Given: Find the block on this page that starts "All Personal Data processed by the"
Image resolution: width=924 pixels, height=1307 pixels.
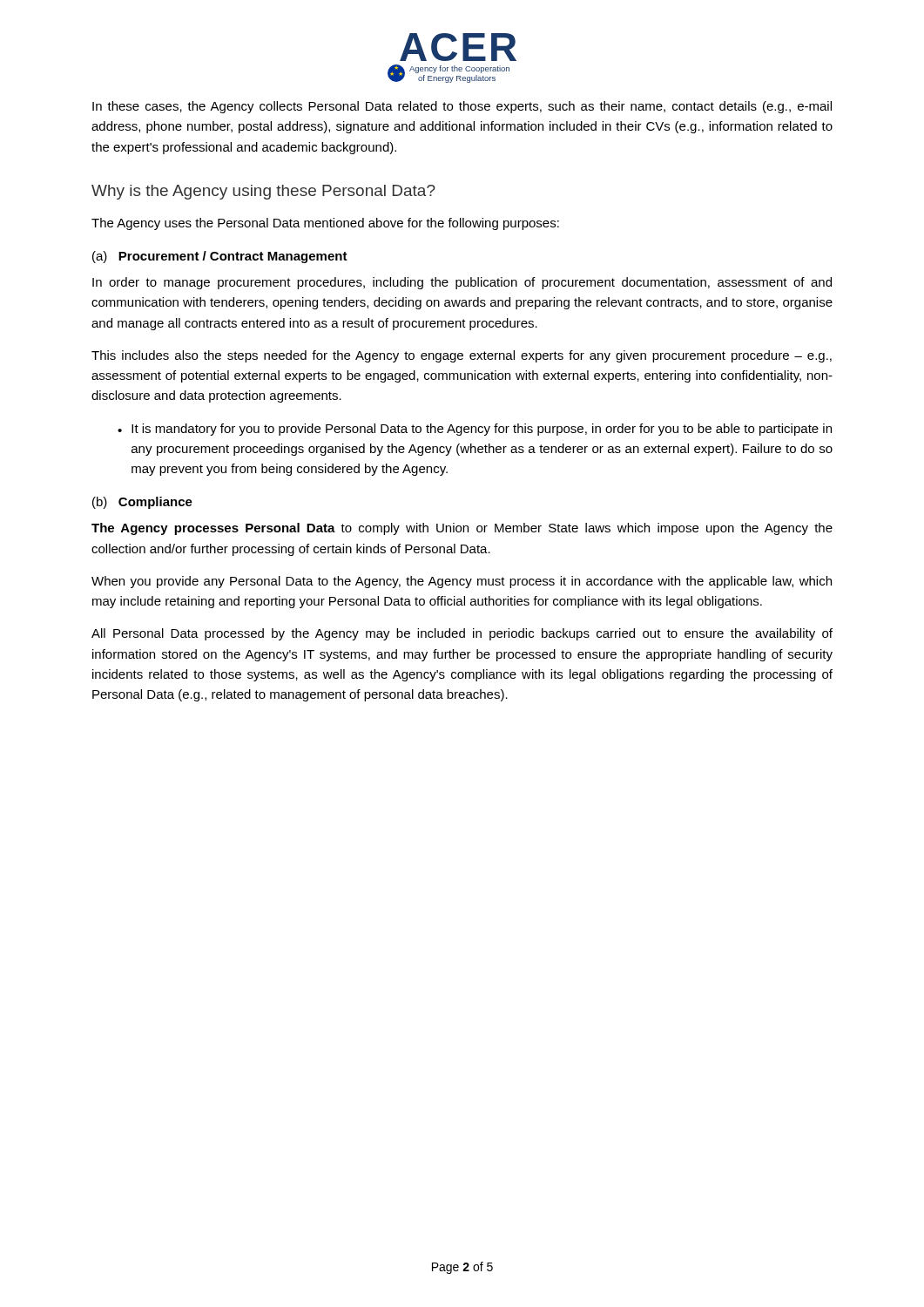Looking at the screenshot, I should click(x=462, y=664).
